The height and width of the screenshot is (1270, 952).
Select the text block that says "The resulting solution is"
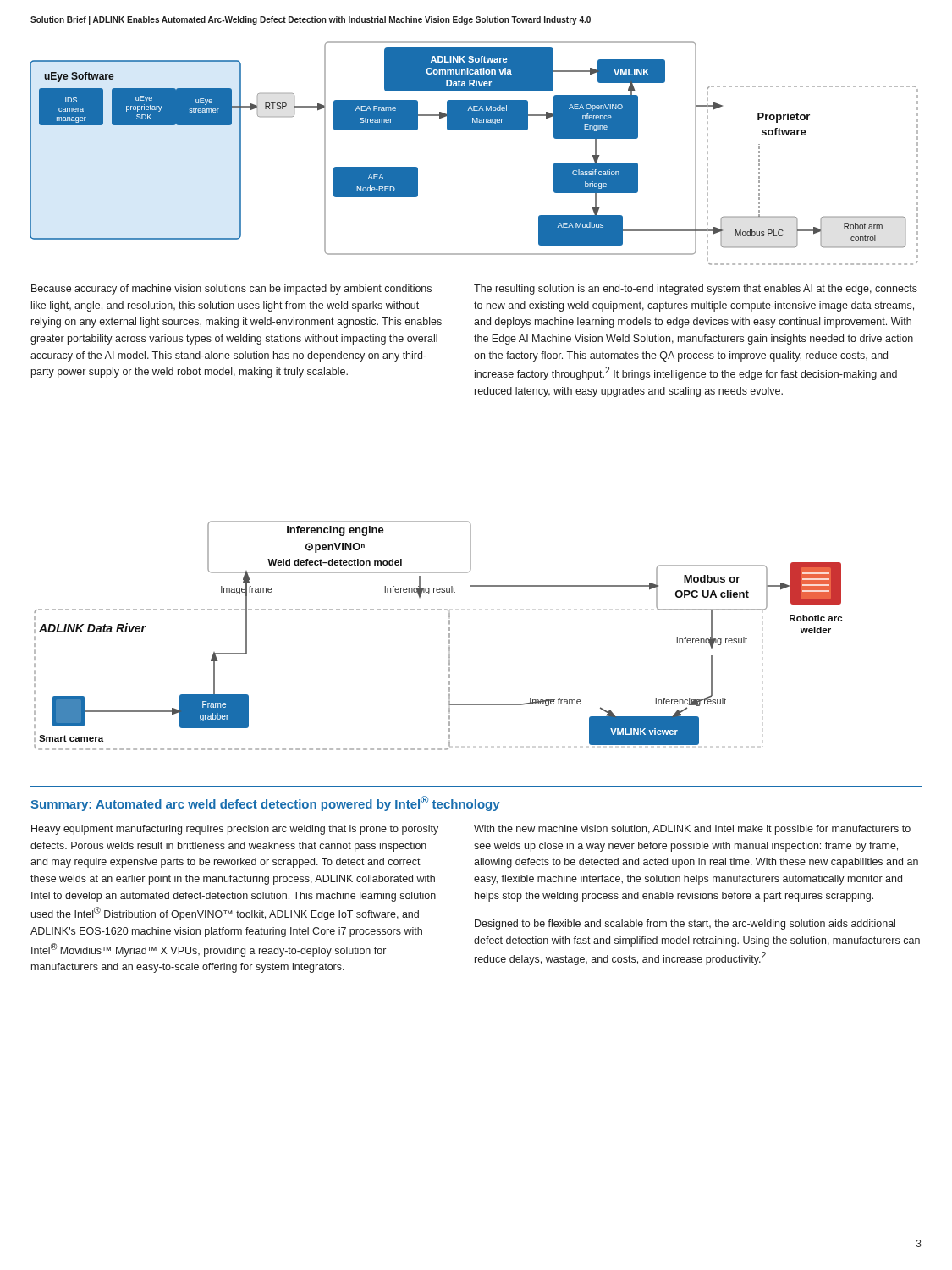[x=696, y=340]
